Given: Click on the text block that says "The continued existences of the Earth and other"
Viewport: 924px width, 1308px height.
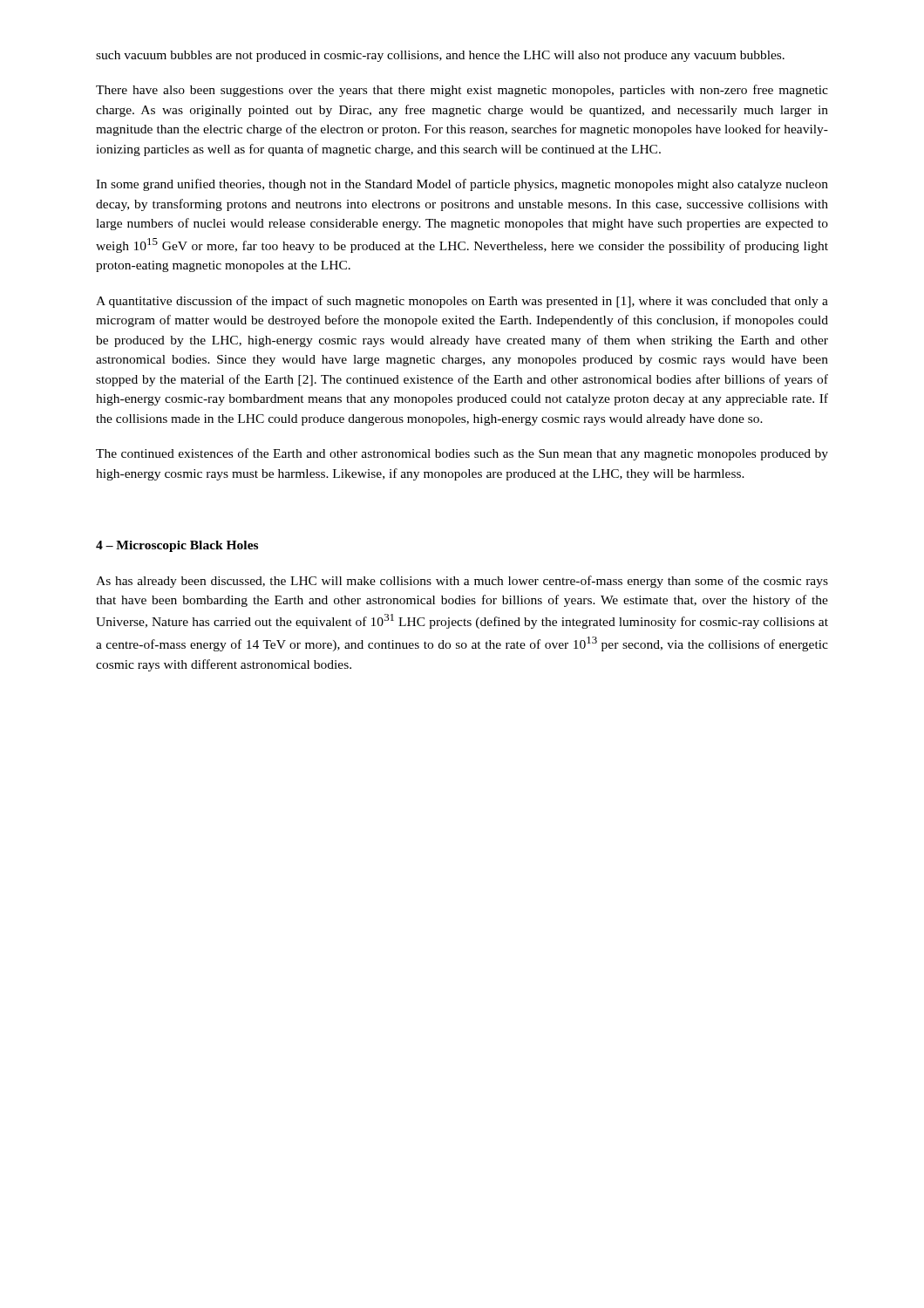Looking at the screenshot, I should point(462,463).
